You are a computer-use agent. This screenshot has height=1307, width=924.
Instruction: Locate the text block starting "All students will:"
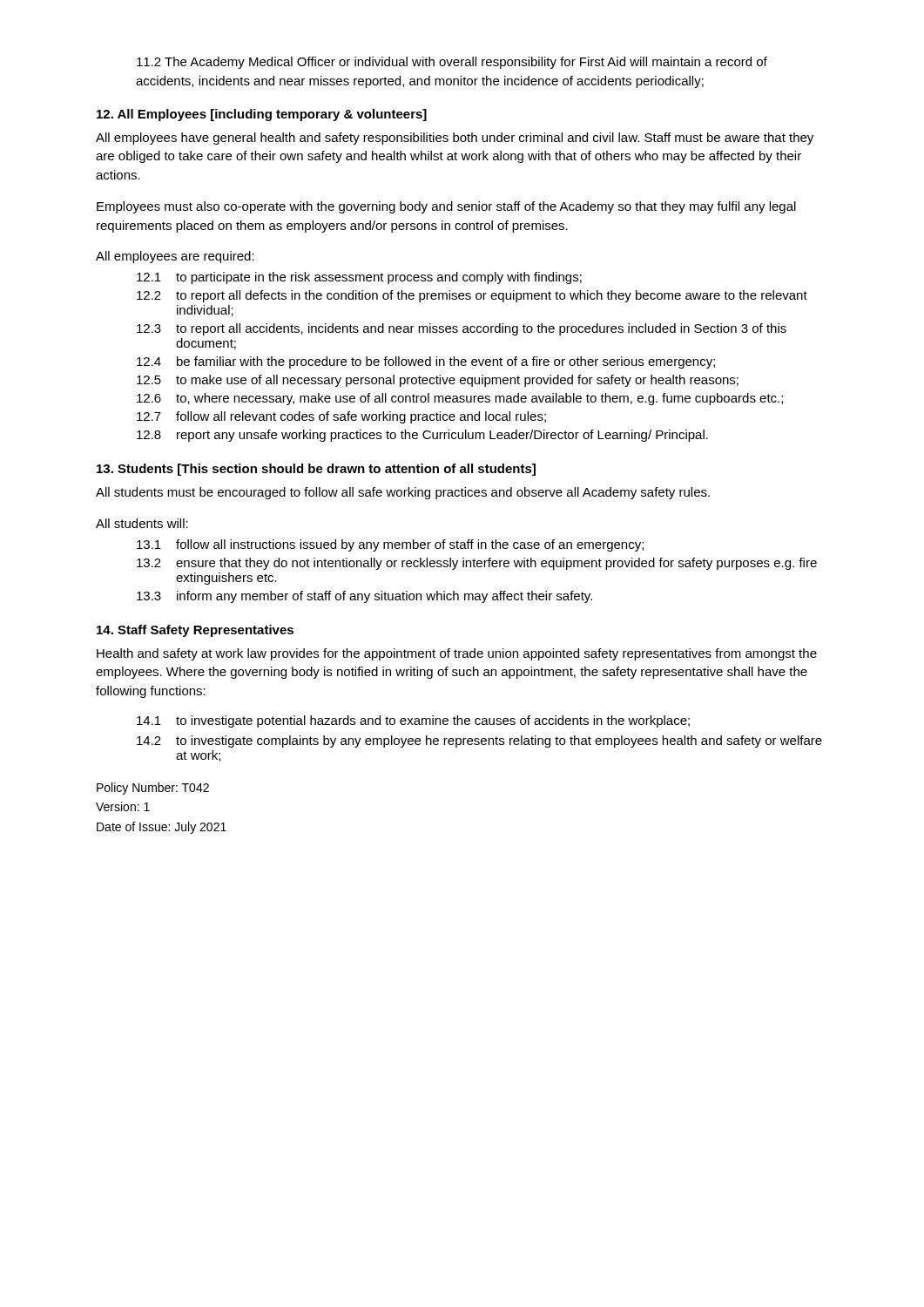pyautogui.click(x=142, y=523)
